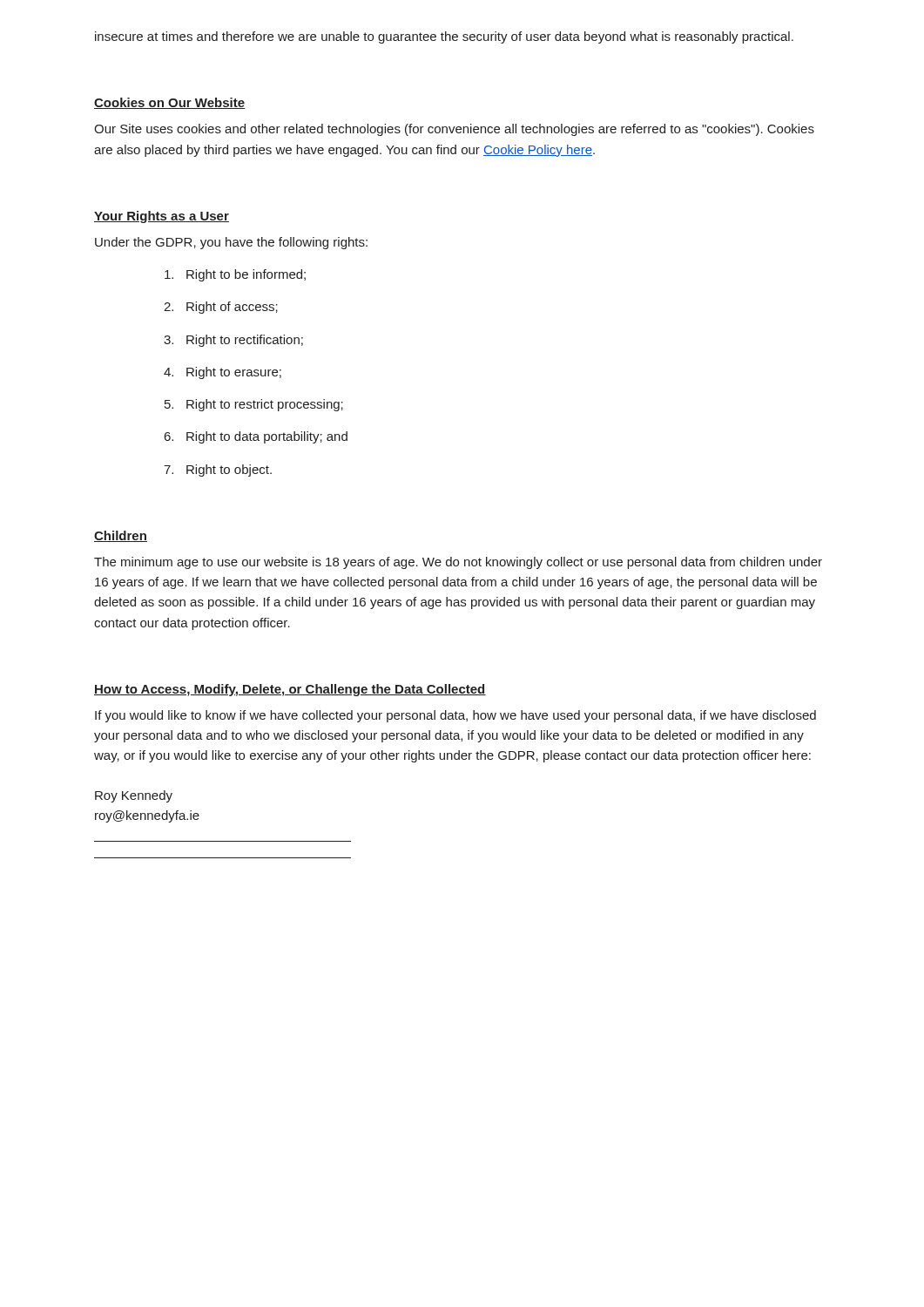Image resolution: width=924 pixels, height=1307 pixels.
Task: Click on the text with the text "Roy Kennedyroy@kennedyfa.ie"
Action: (134, 796)
